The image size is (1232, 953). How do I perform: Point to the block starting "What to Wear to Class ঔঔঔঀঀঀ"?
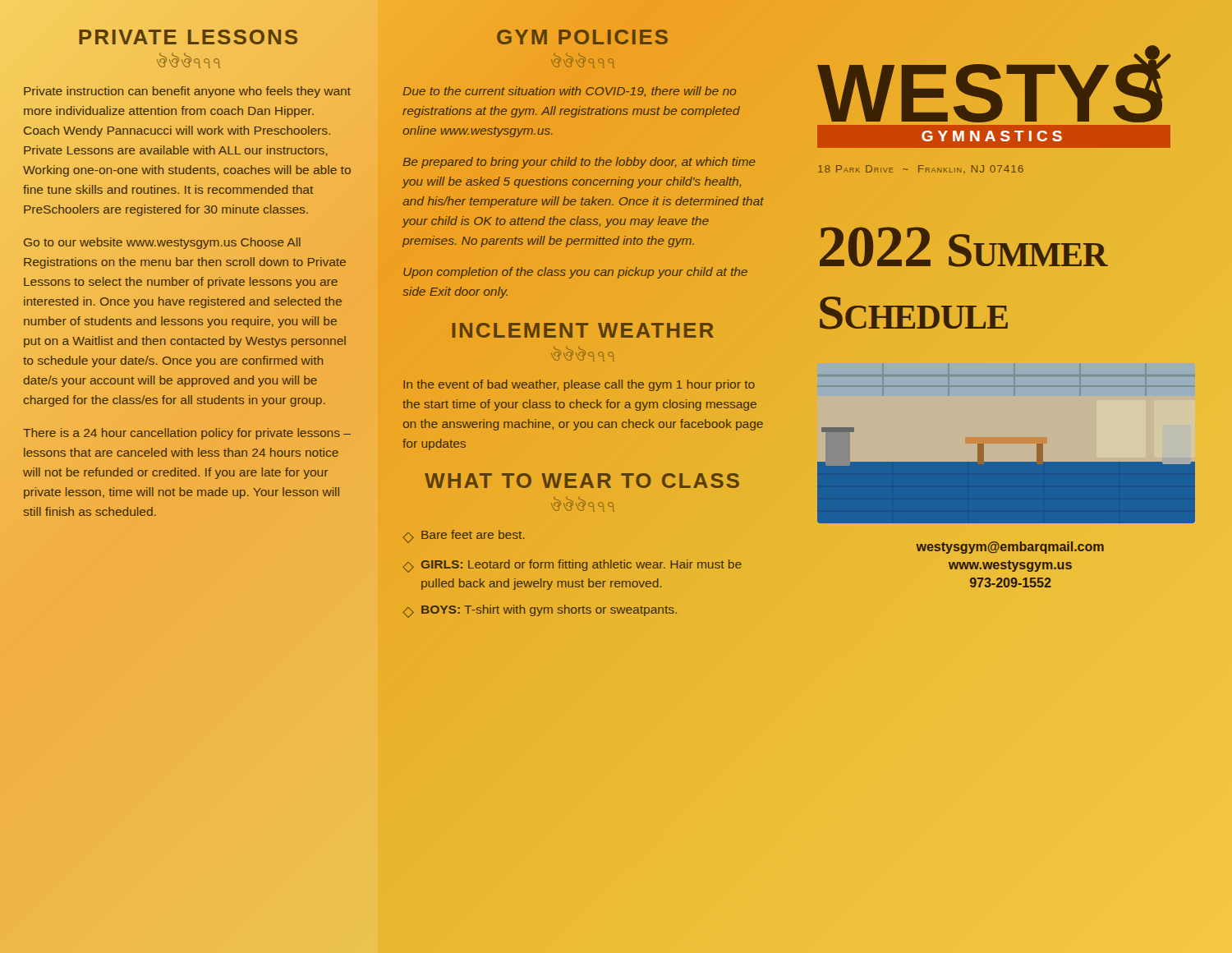tap(583, 493)
